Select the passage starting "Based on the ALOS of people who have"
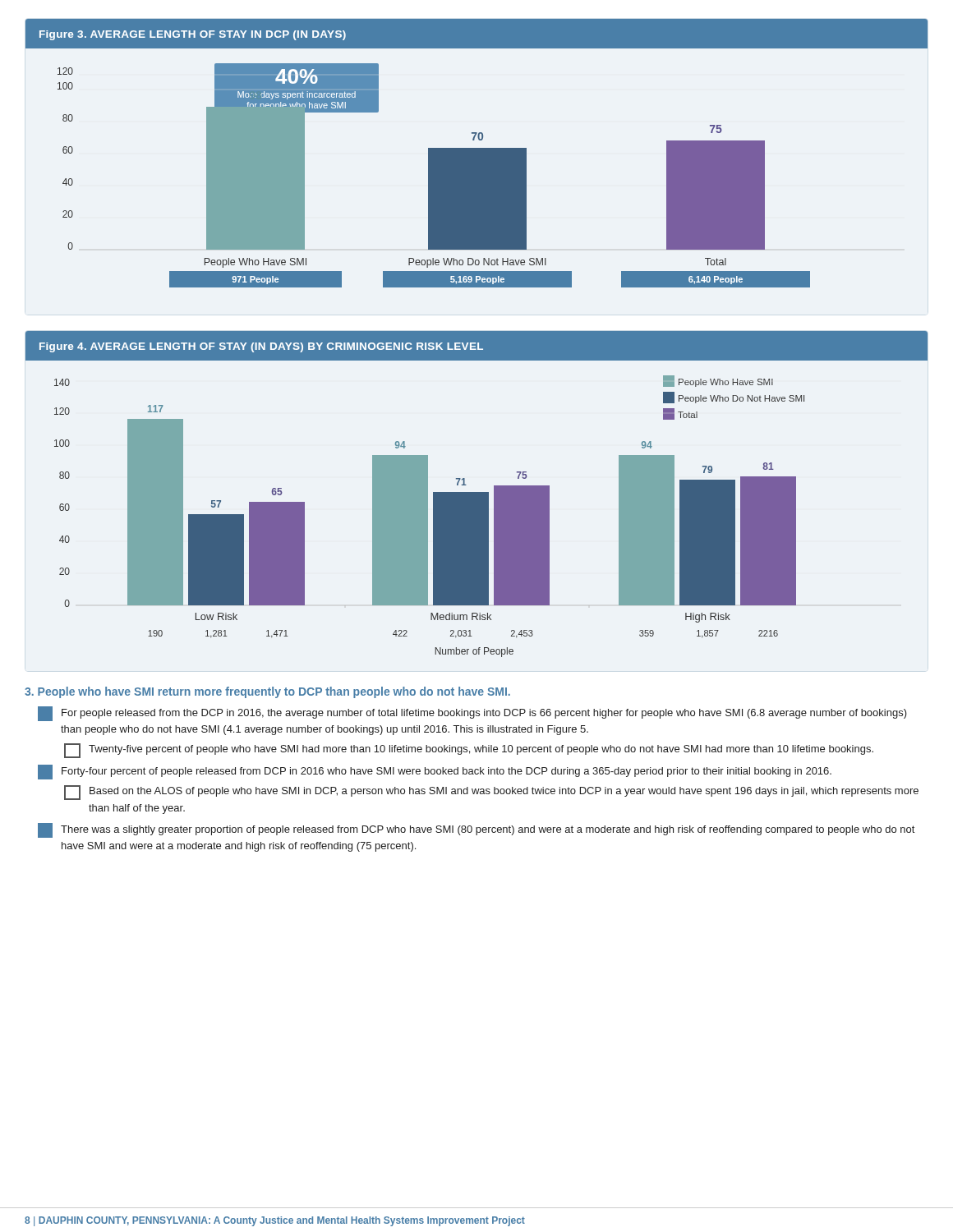This screenshot has width=953, height=1232. pos(496,800)
